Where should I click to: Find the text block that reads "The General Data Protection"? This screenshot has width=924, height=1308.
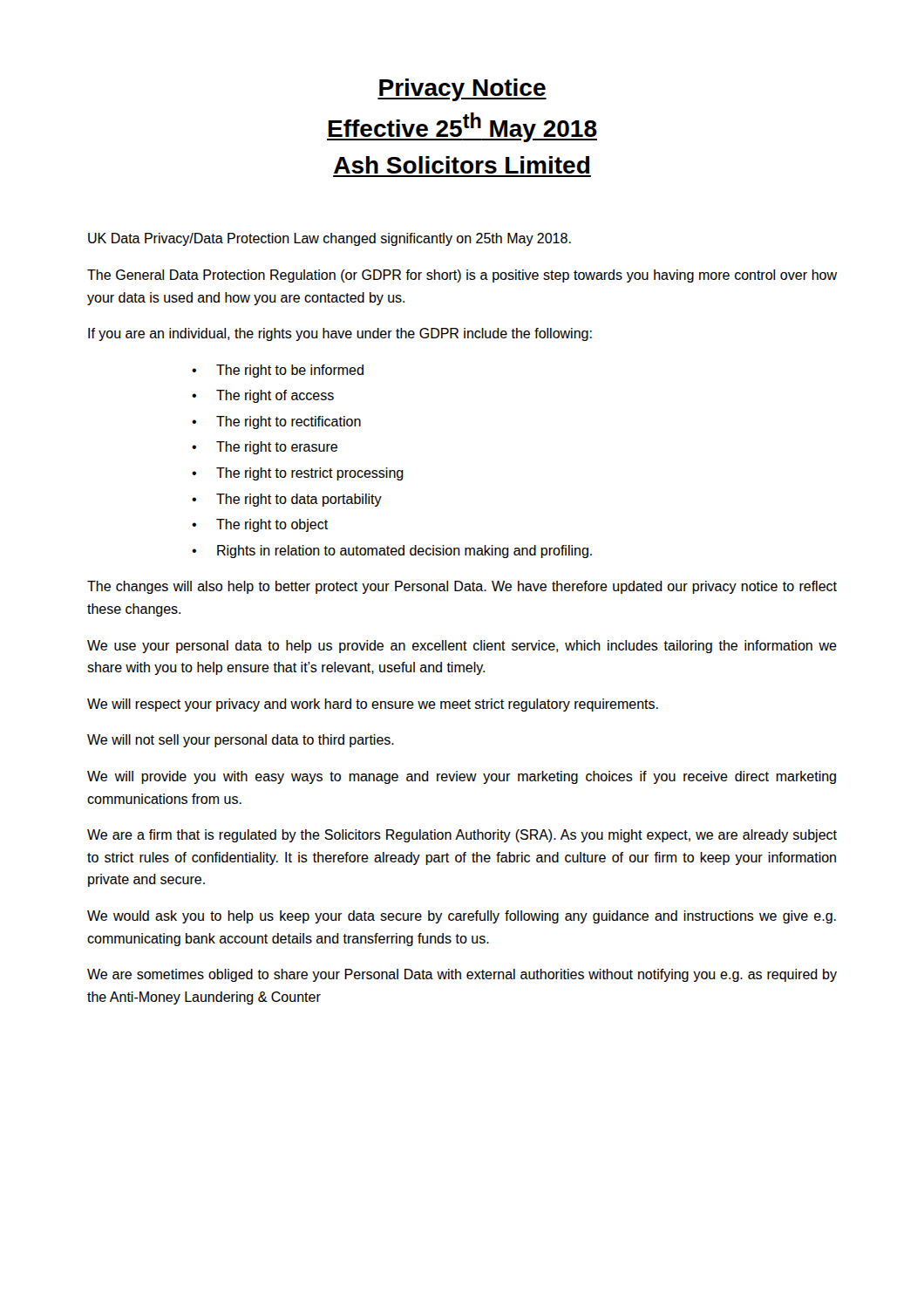(462, 286)
